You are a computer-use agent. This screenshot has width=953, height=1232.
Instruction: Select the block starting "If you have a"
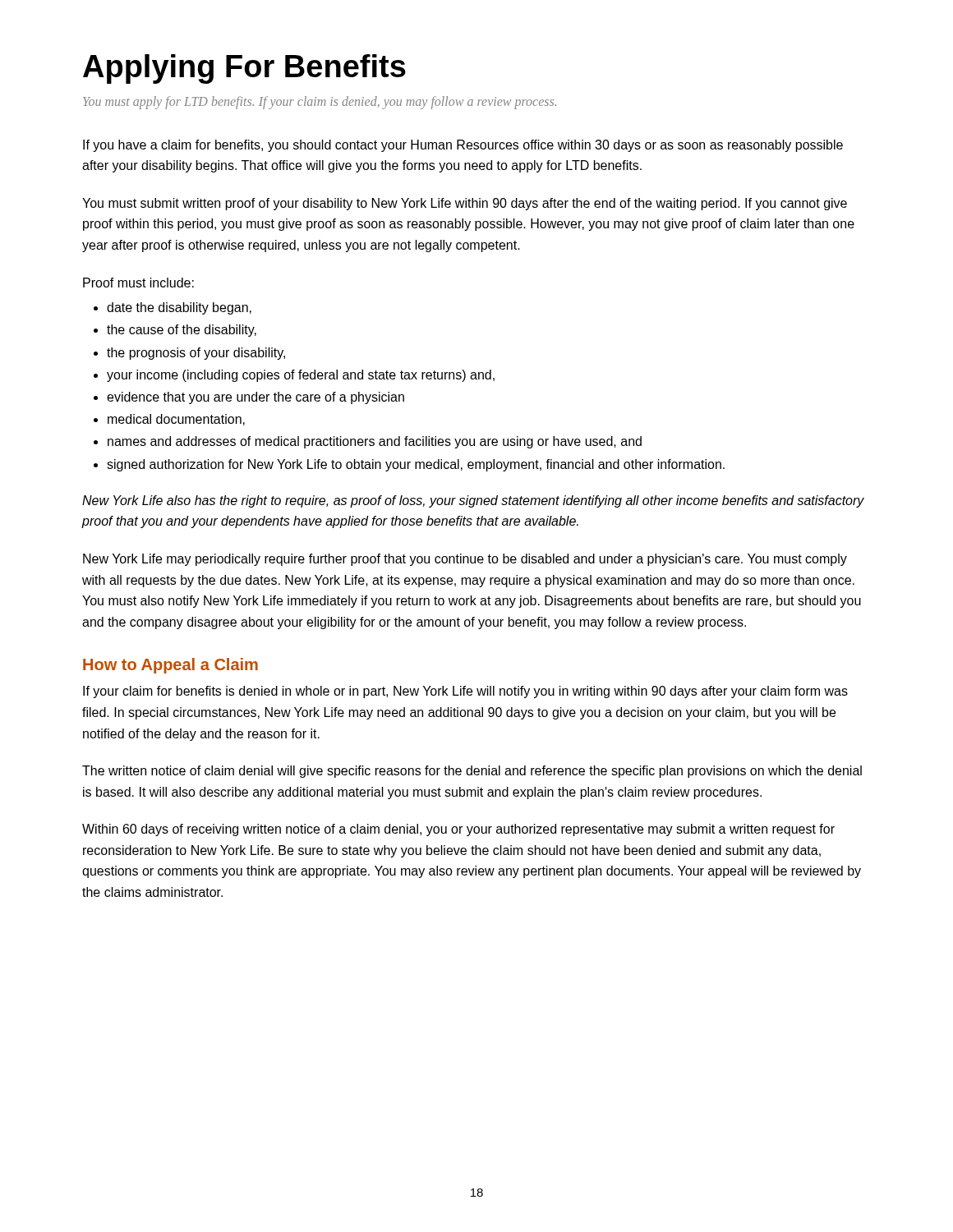476,155
